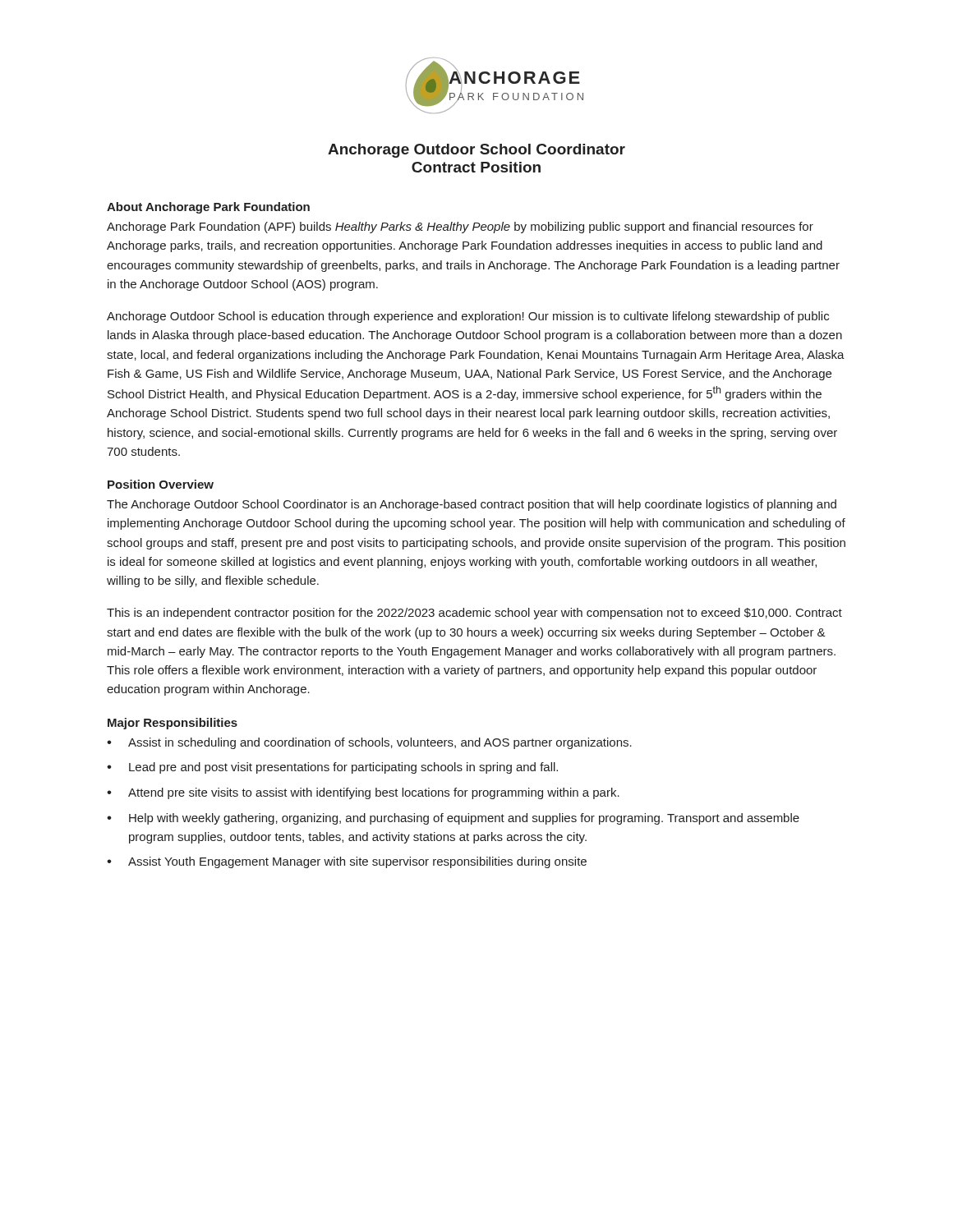Click where it says "Position Overview"
The image size is (953, 1232).
[160, 484]
